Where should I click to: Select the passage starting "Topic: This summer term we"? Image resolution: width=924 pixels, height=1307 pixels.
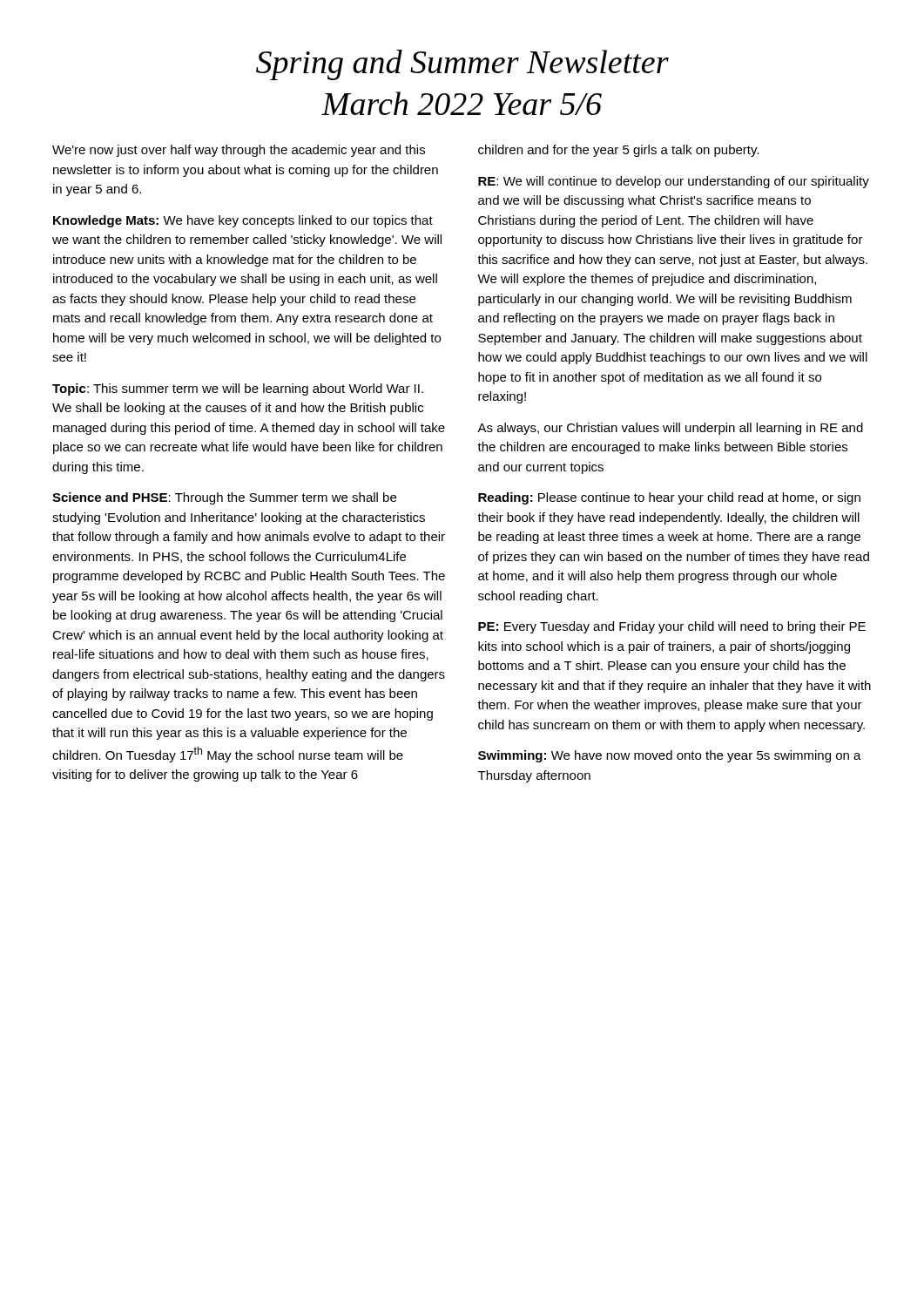tap(249, 428)
